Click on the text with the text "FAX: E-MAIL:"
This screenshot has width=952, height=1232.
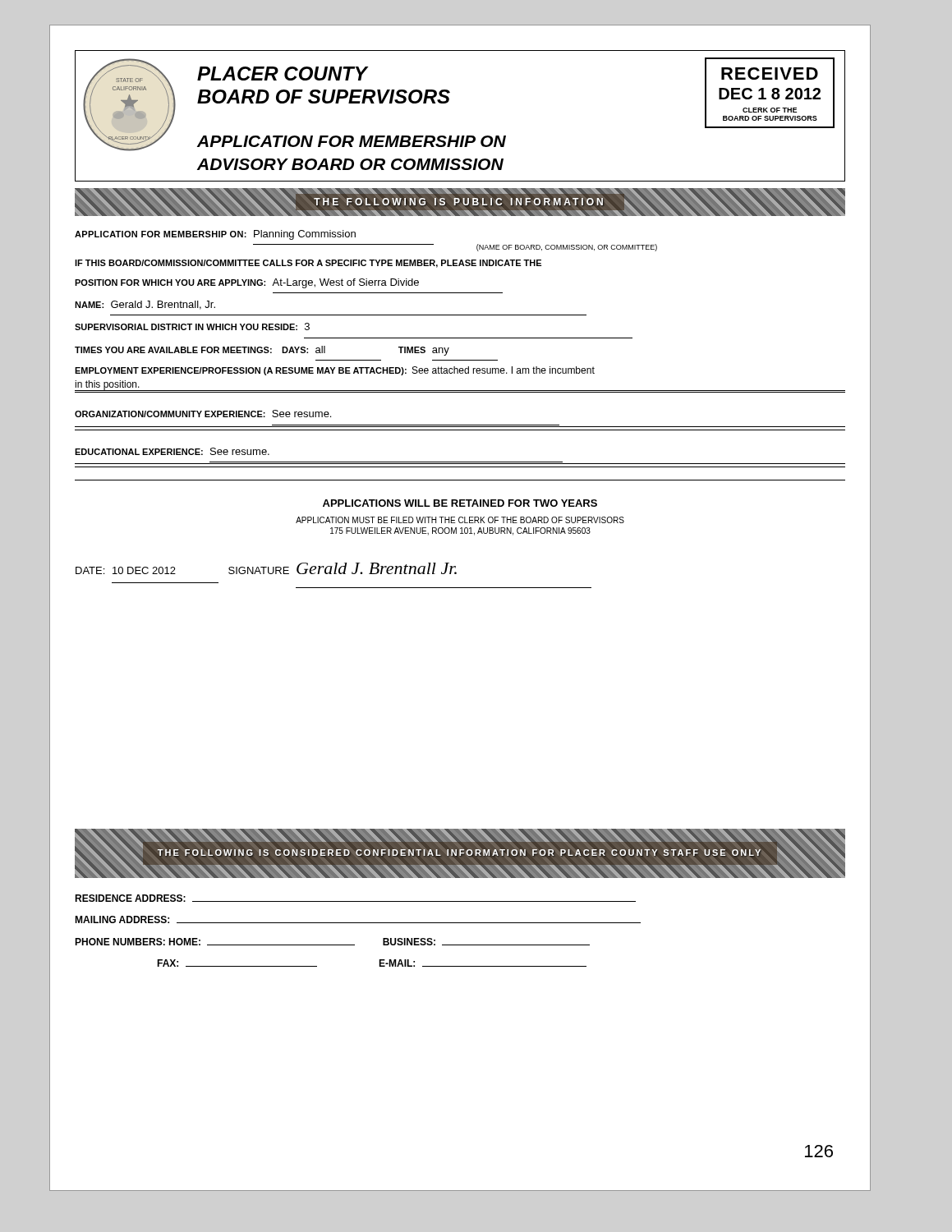click(372, 964)
